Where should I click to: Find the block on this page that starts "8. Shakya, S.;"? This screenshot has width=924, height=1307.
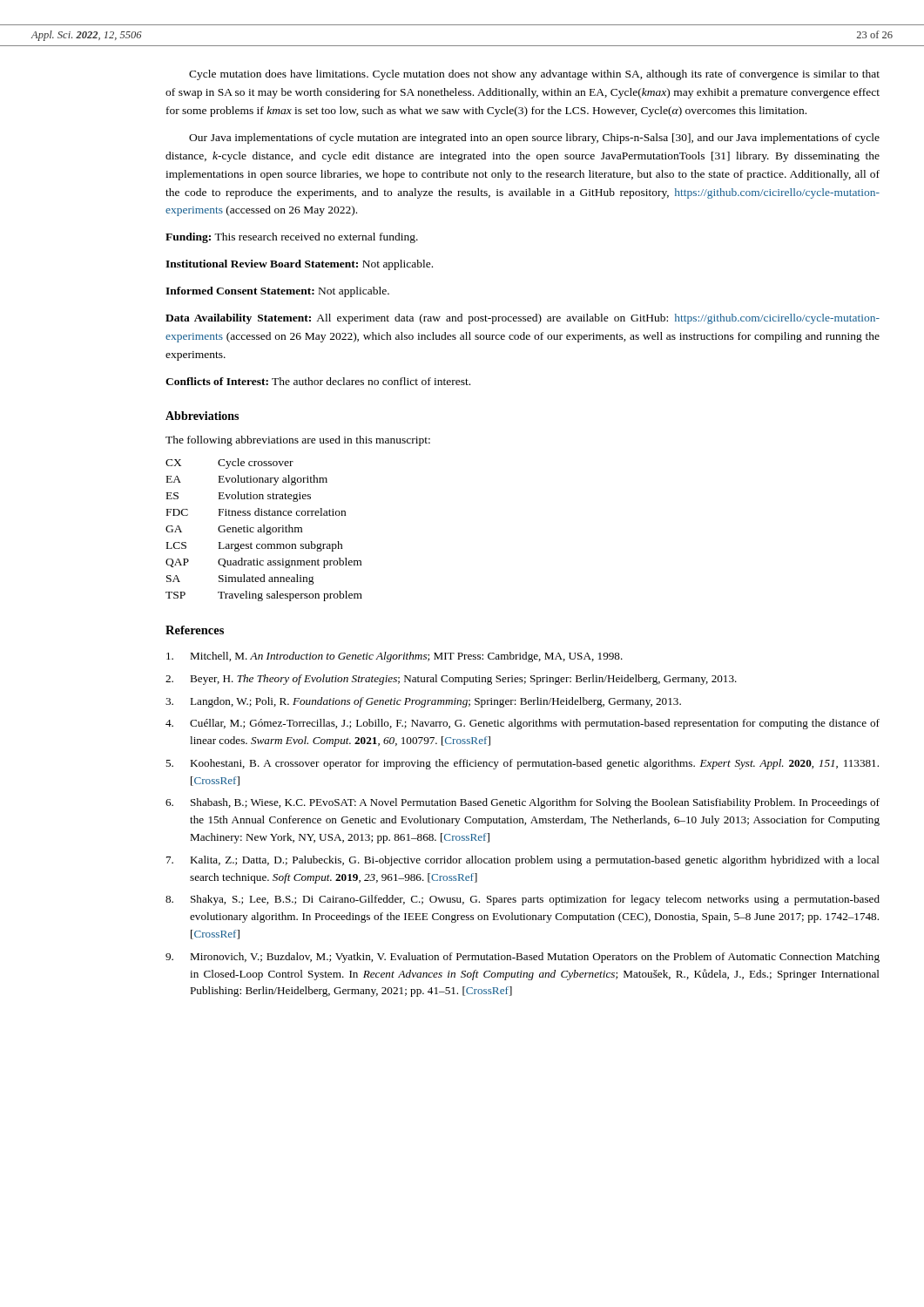pos(523,917)
